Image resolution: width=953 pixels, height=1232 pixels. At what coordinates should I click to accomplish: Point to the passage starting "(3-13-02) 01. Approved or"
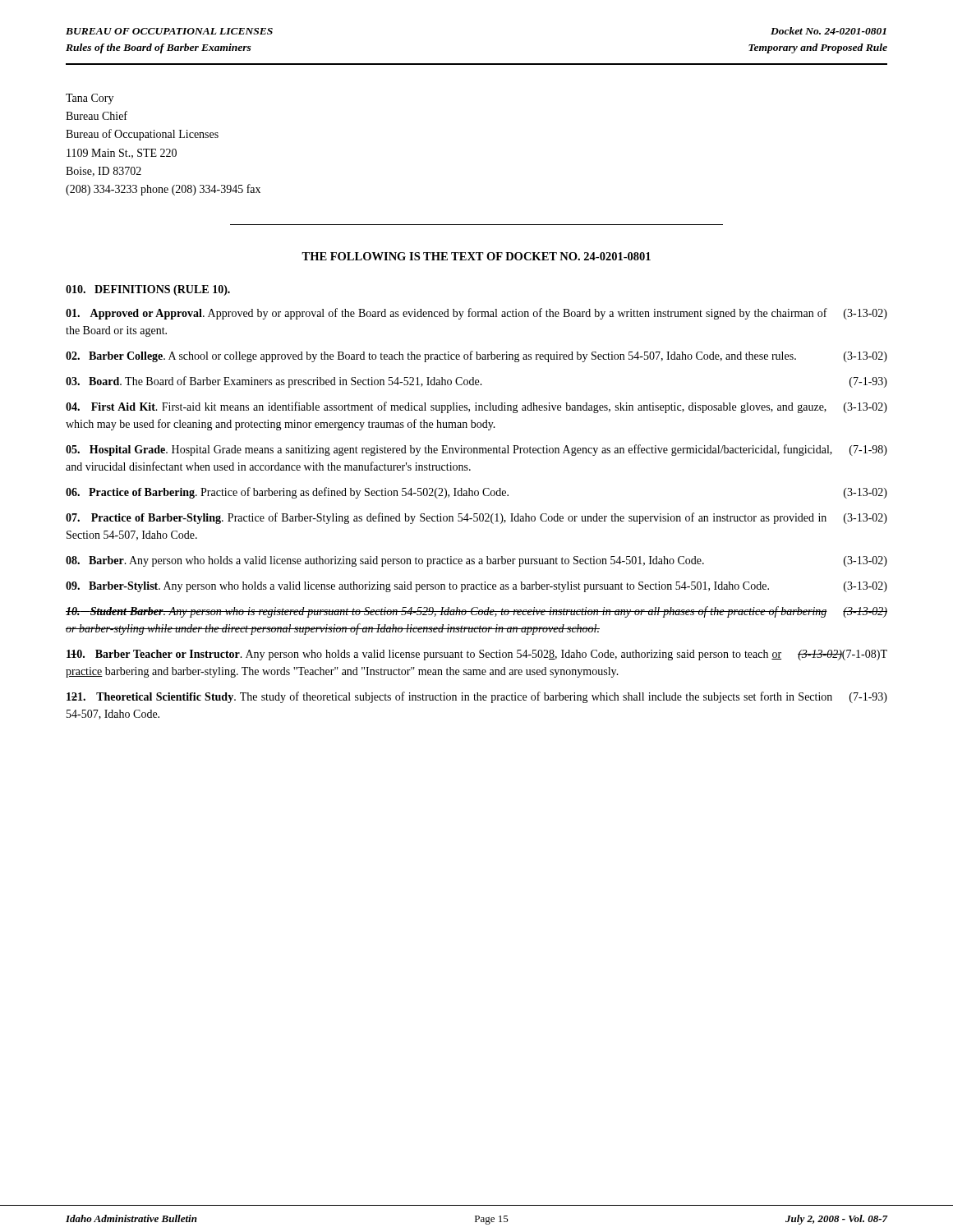pyautogui.click(x=476, y=321)
